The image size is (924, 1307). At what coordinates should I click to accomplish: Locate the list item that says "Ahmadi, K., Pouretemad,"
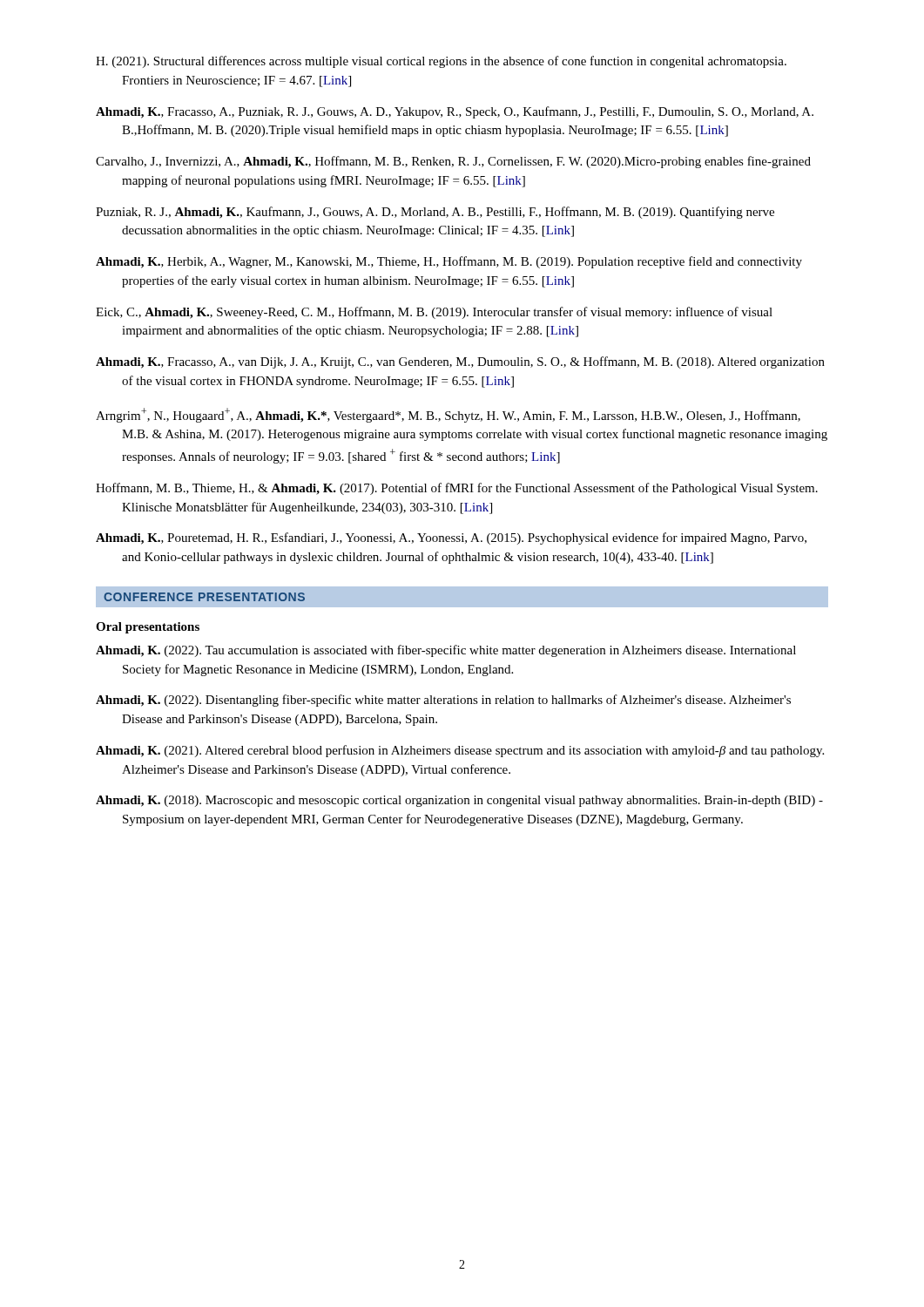click(452, 547)
